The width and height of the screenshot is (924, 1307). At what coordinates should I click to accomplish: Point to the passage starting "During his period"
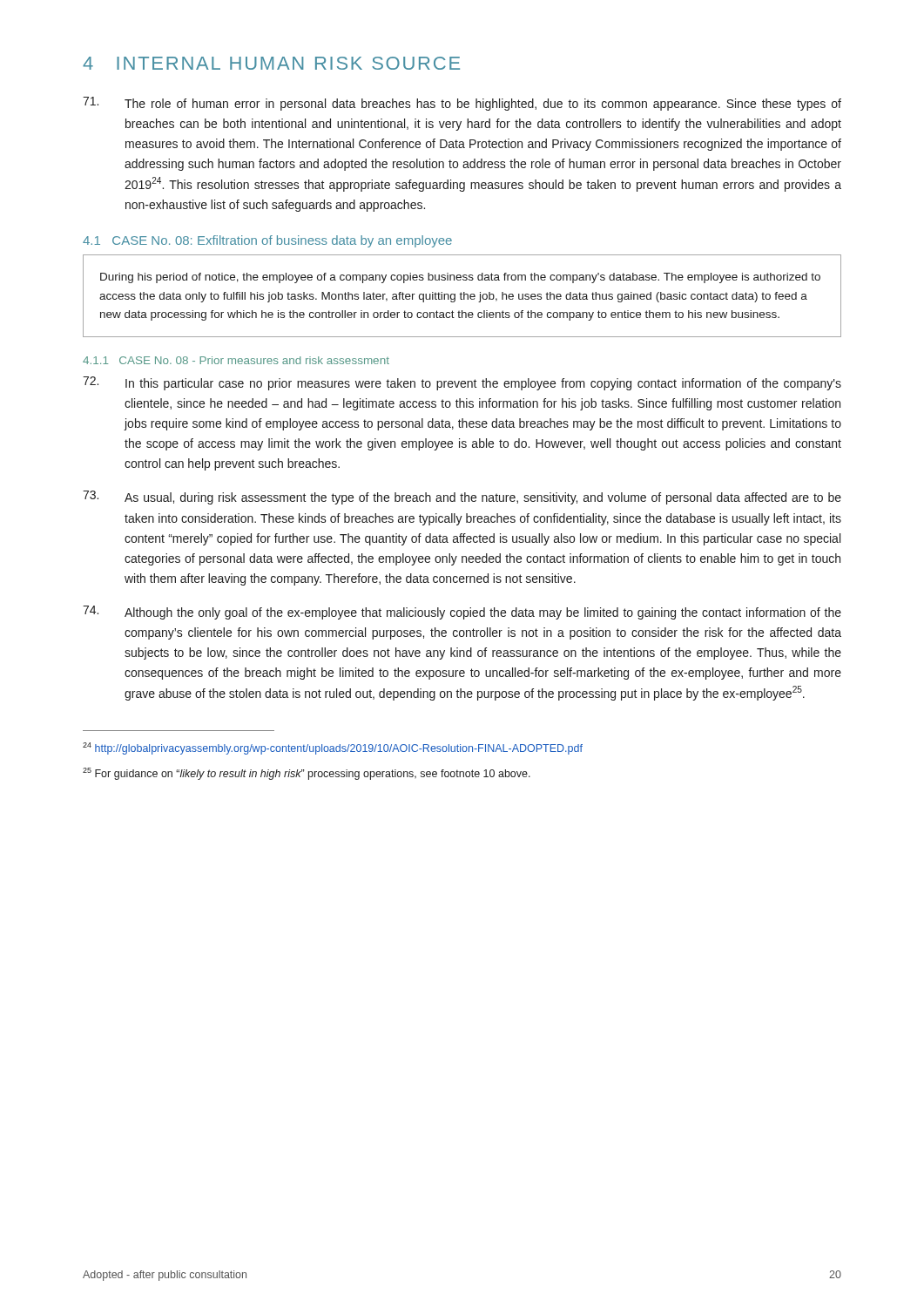(460, 296)
